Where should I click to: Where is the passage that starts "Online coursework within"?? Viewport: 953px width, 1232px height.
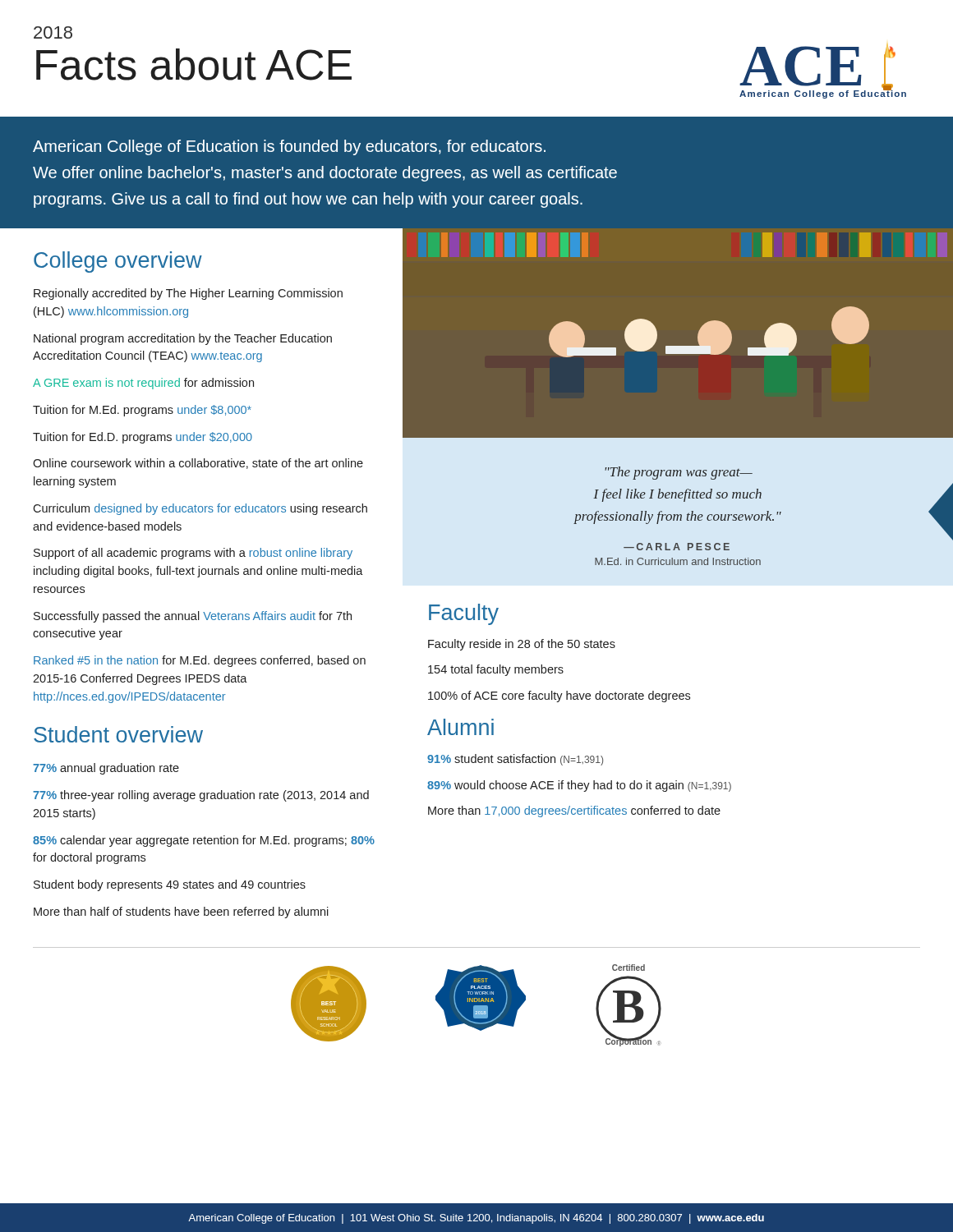[198, 472]
